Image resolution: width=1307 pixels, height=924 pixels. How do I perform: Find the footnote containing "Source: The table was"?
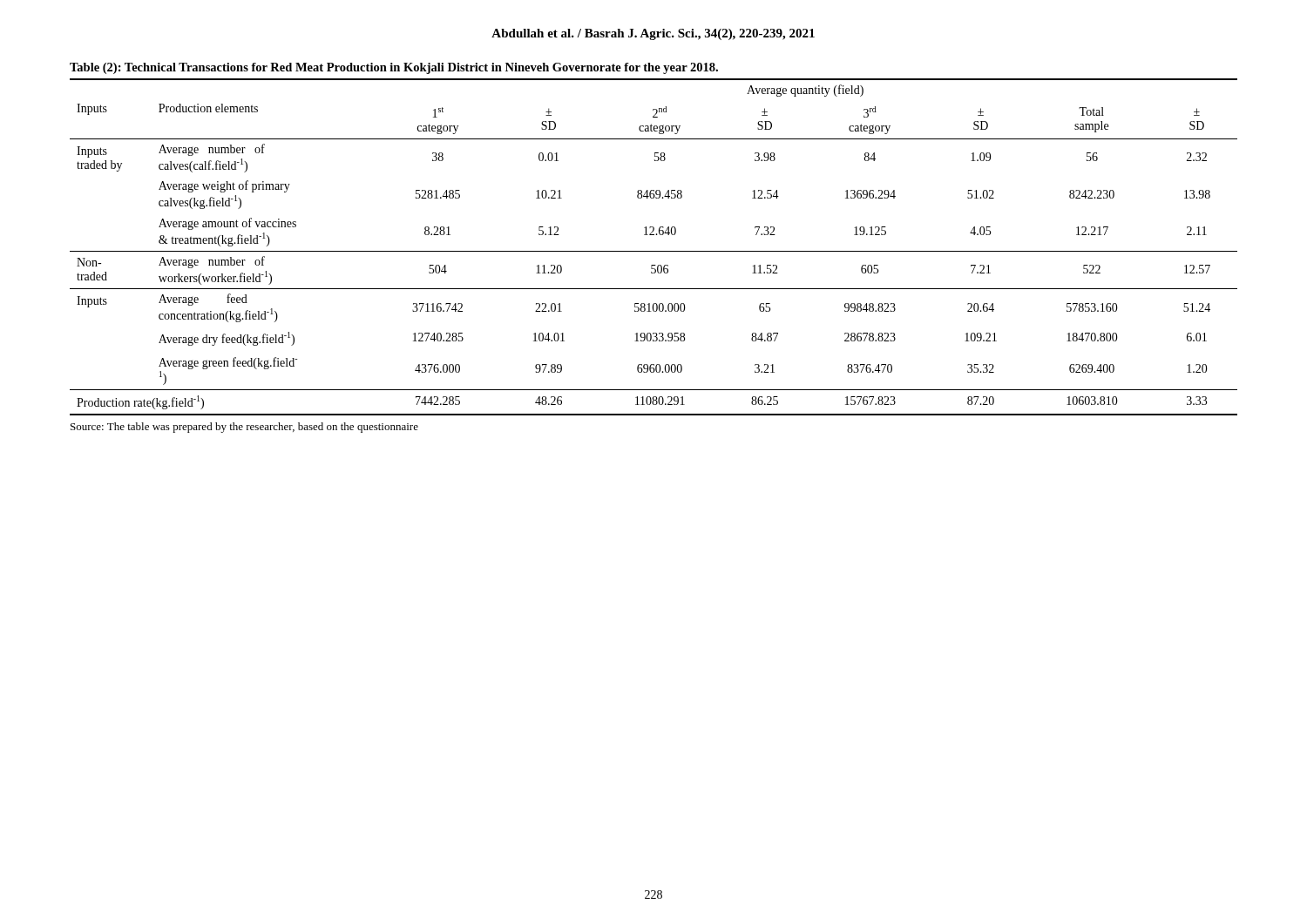pyautogui.click(x=244, y=426)
